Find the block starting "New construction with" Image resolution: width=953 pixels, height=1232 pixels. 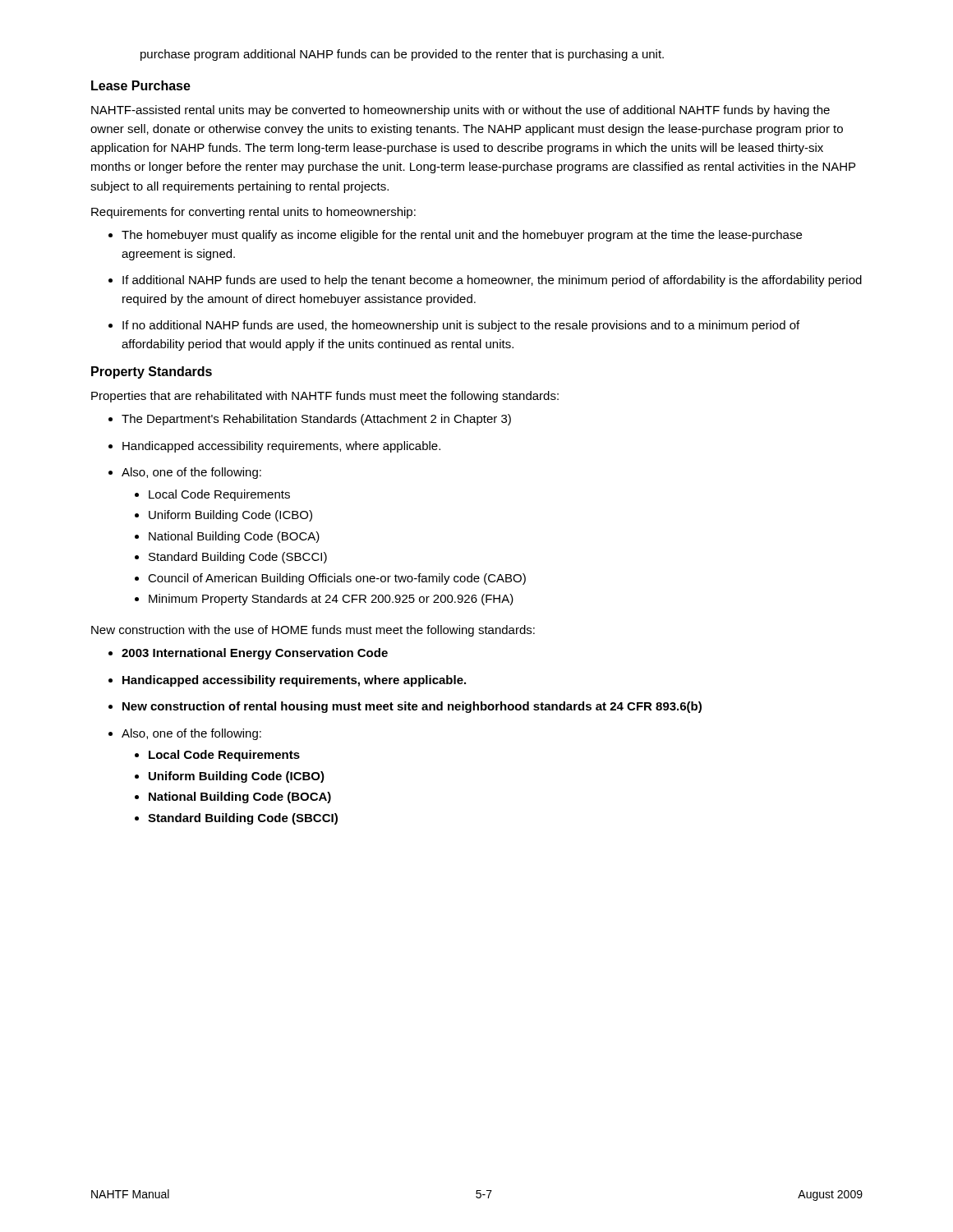[313, 629]
